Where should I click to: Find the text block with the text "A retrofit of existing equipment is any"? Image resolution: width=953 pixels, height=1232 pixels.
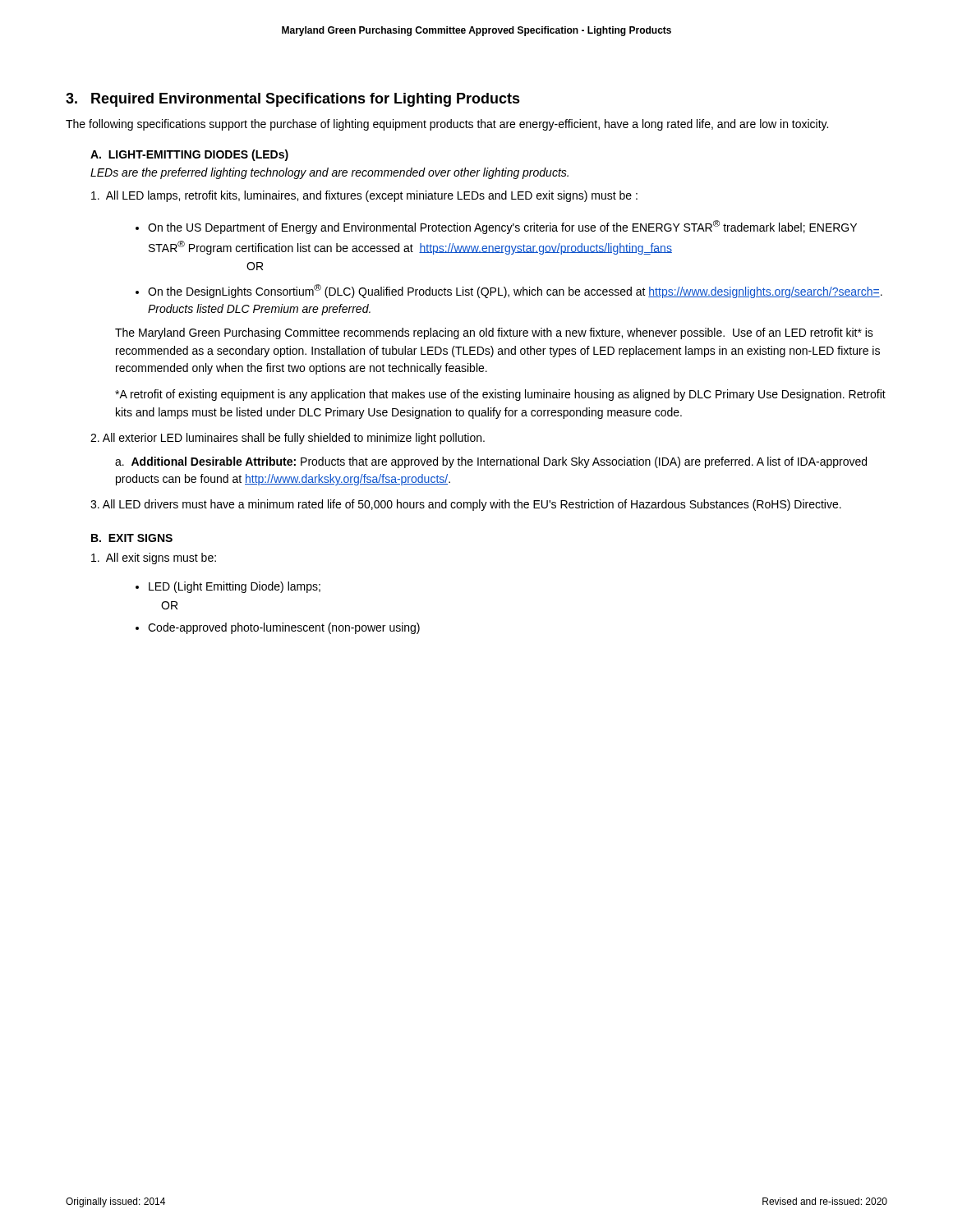tap(500, 403)
